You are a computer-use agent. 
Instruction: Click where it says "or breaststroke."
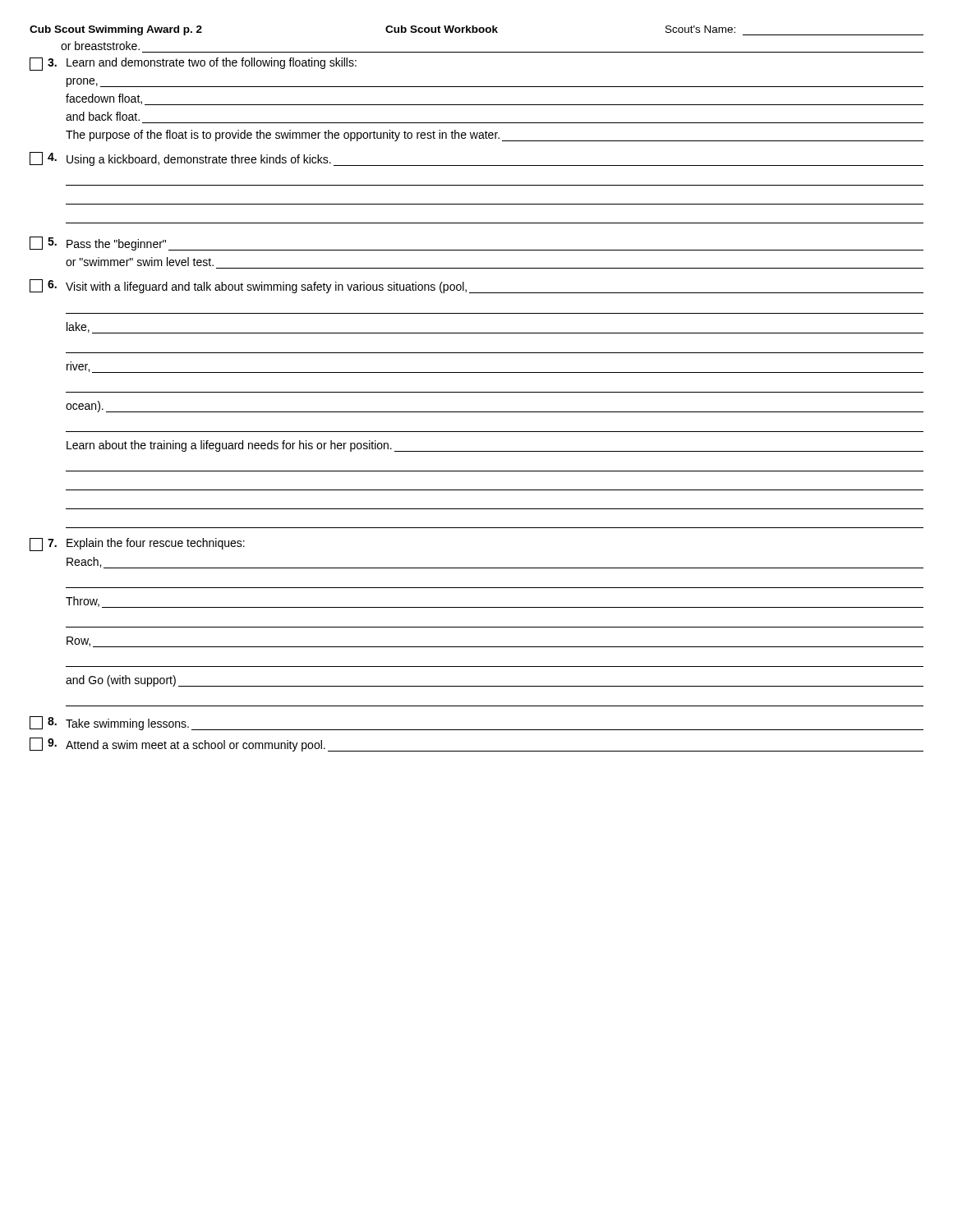(x=492, y=45)
